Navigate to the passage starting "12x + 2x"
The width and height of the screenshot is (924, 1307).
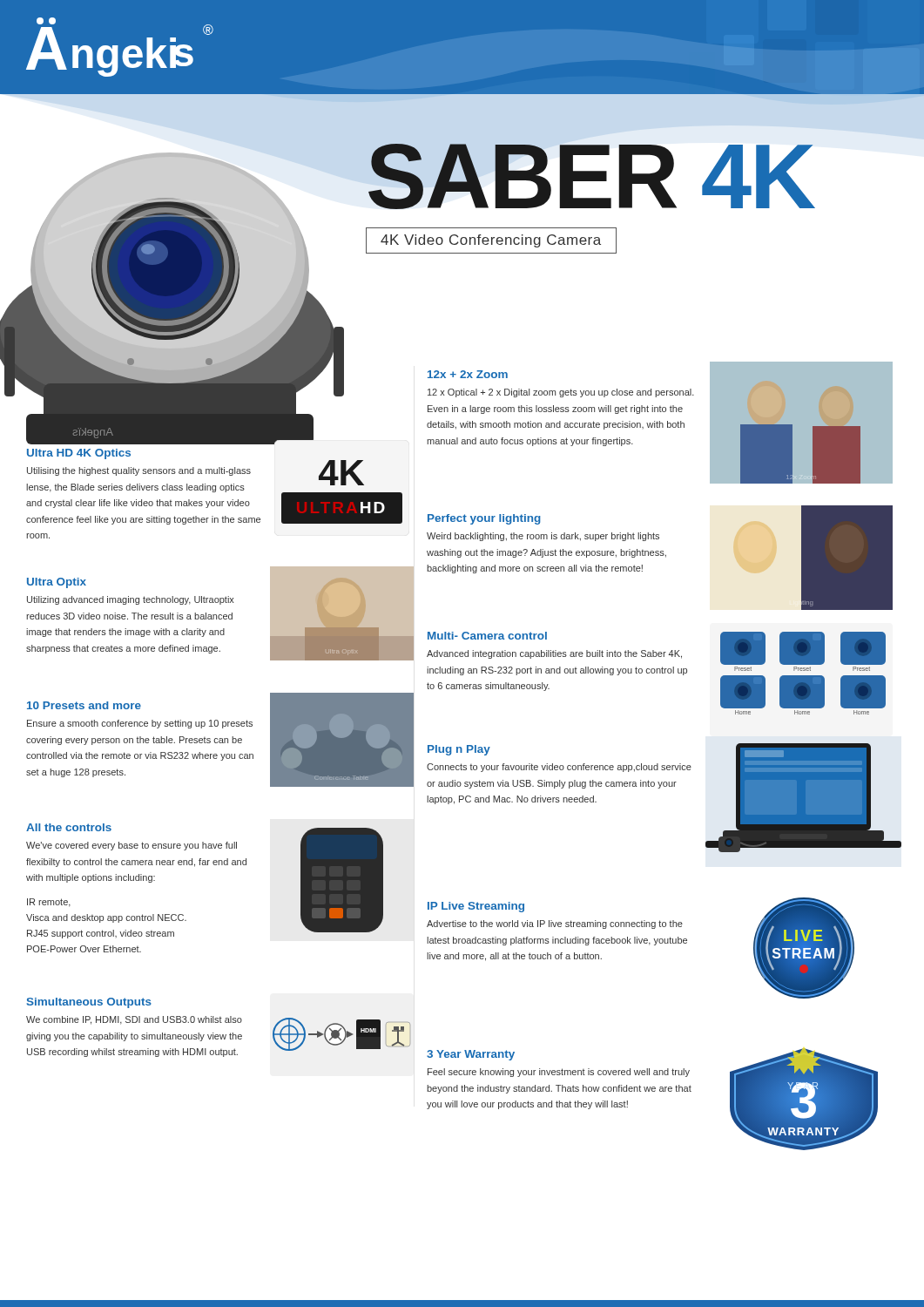(467, 374)
